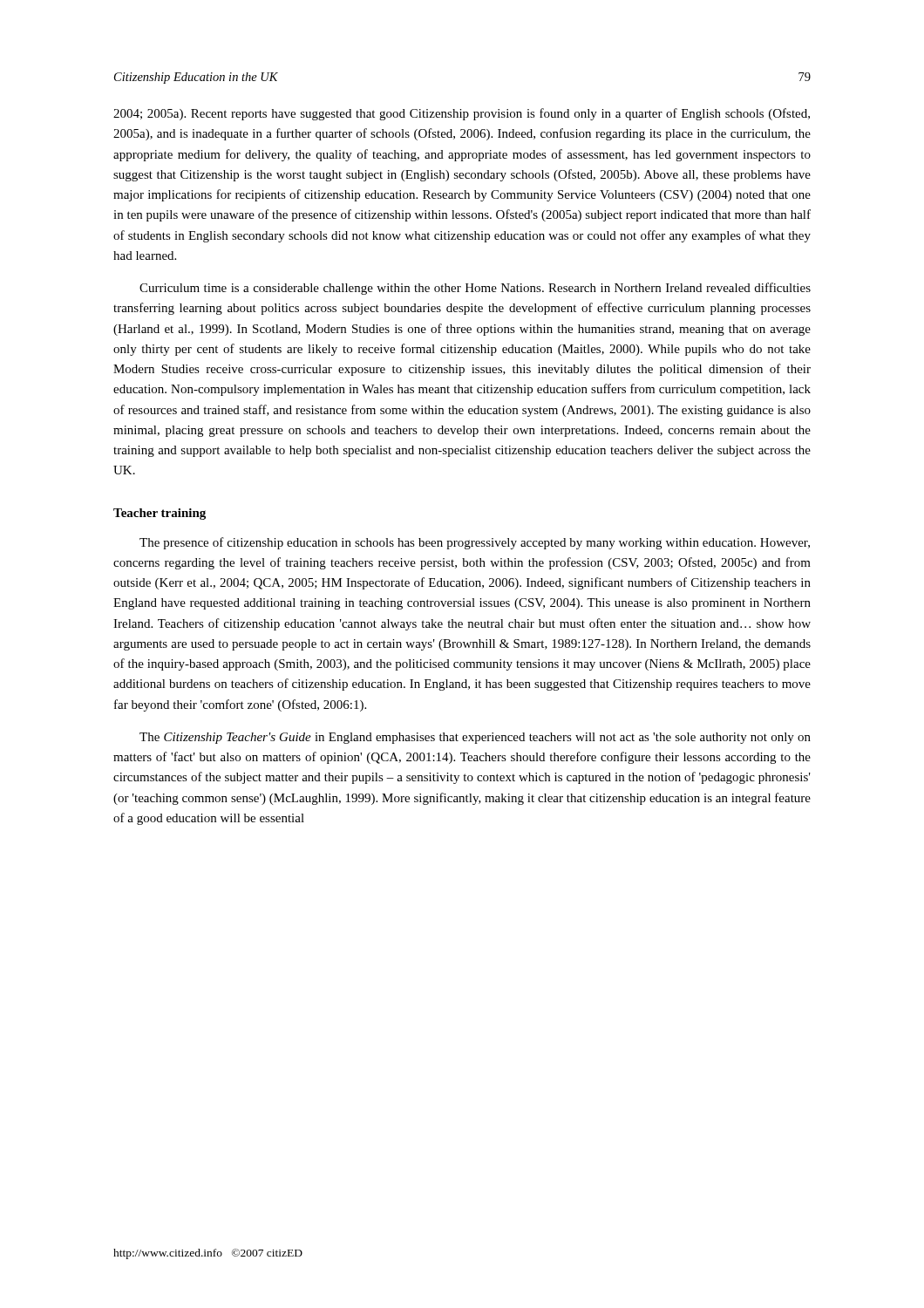Click on the text block with the text "The presence of citizenship education in schools has"
Viewport: 924px width, 1308px height.
(462, 623)
